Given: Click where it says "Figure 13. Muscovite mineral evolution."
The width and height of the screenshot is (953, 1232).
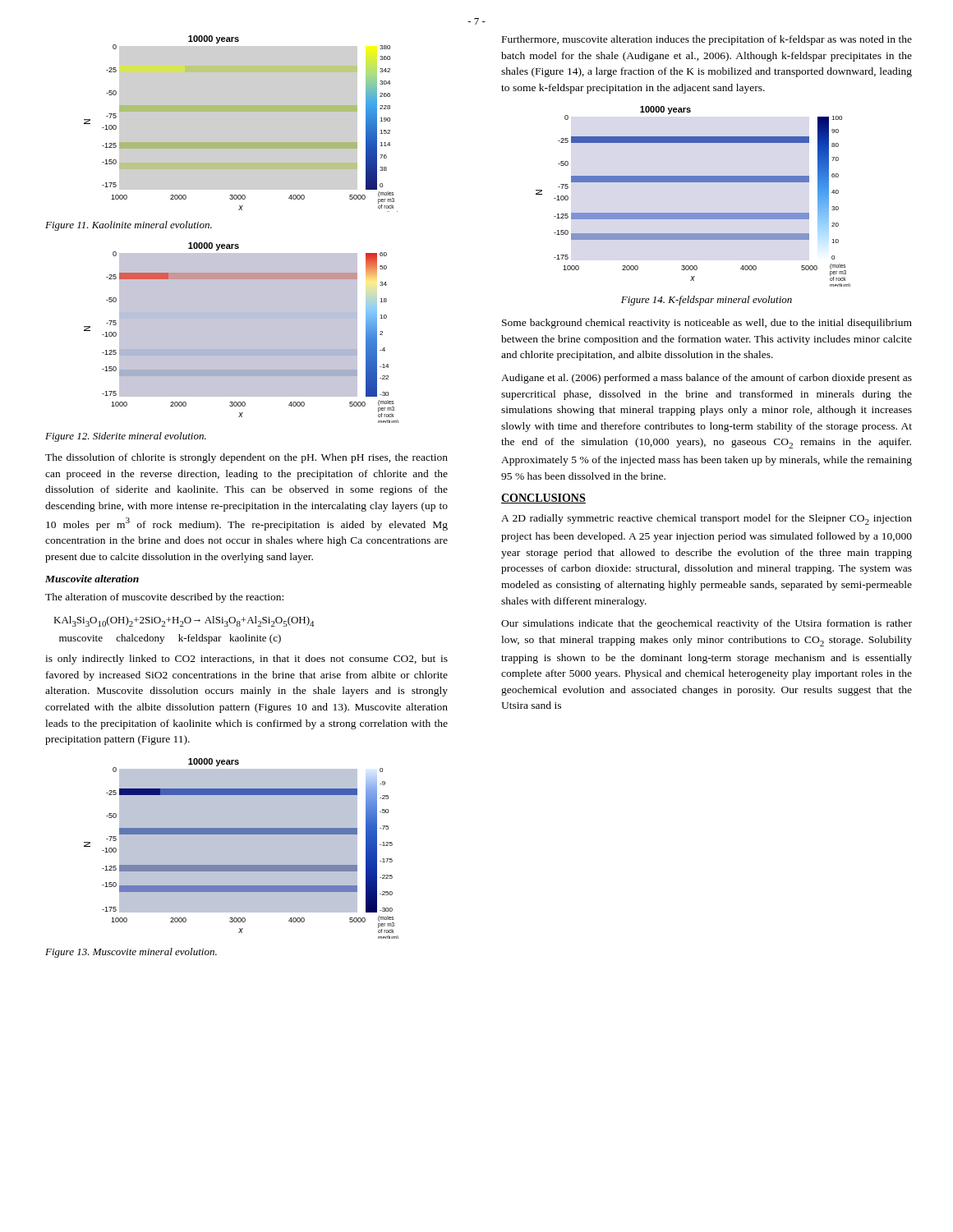Looking at the screenshot, I should coord(131,951).
